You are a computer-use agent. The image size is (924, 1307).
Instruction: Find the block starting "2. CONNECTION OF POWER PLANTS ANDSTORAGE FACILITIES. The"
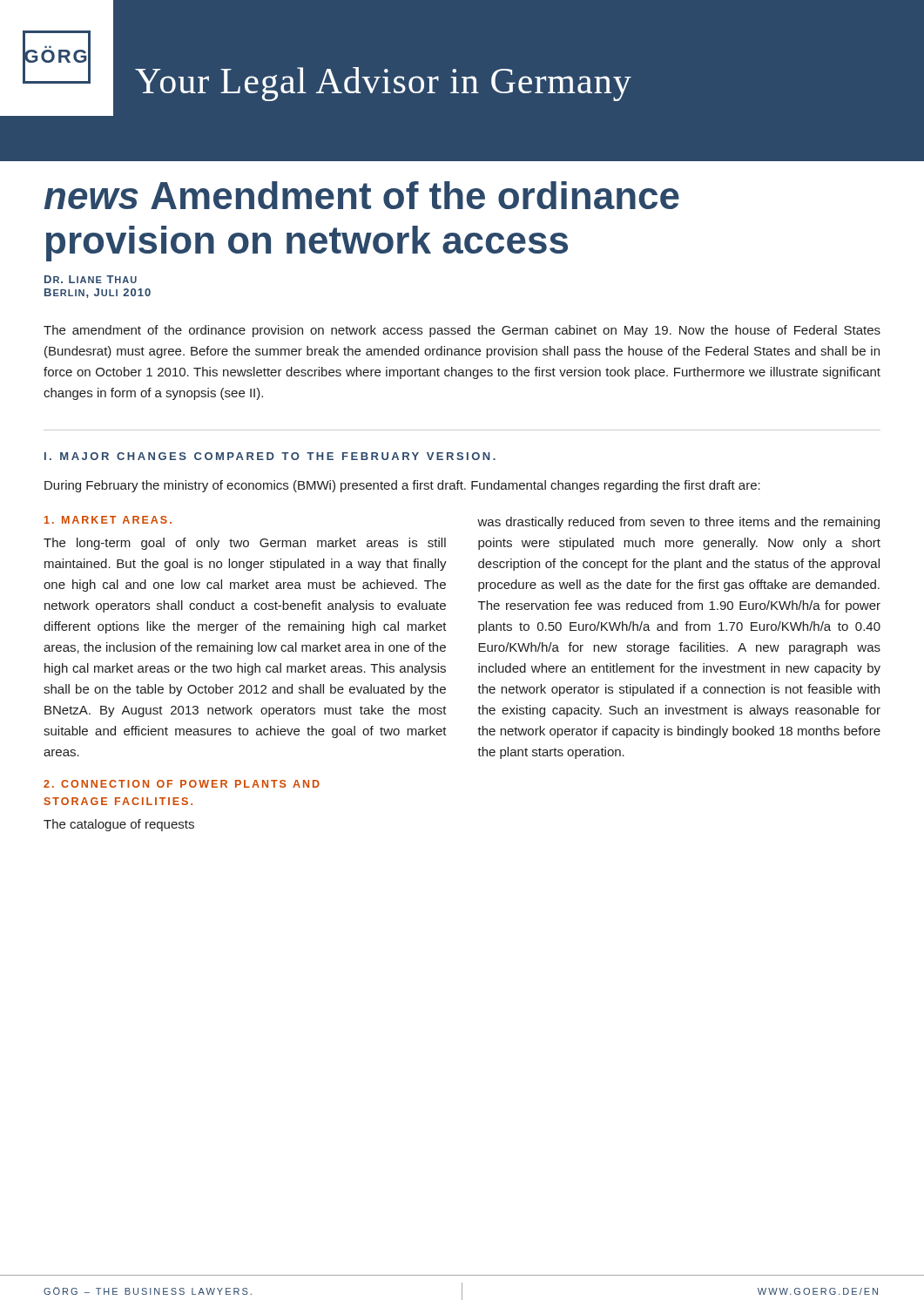pos(182,784)
